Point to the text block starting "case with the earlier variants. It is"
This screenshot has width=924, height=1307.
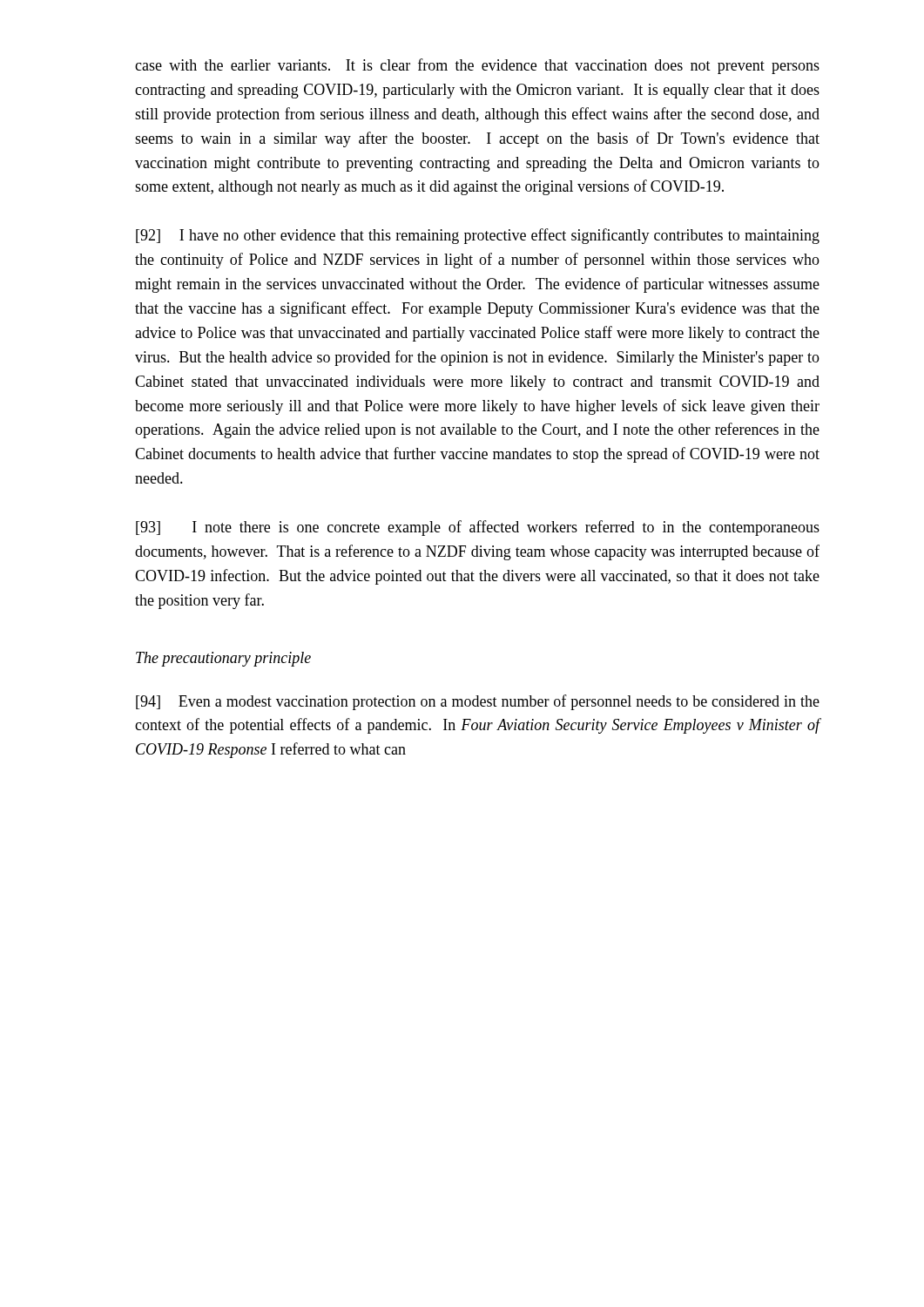point(477,126)
